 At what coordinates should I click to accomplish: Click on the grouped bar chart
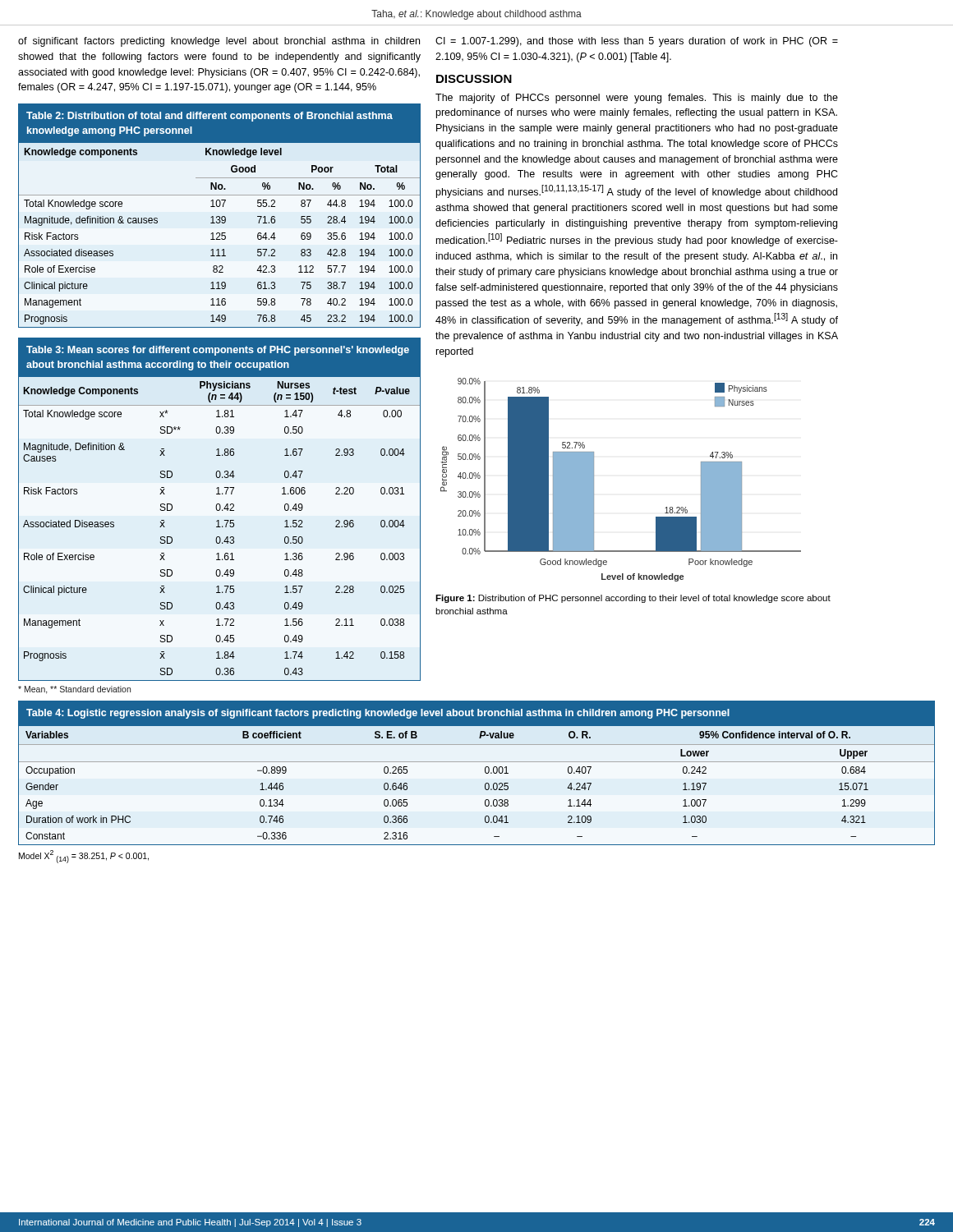coord(637,477)
